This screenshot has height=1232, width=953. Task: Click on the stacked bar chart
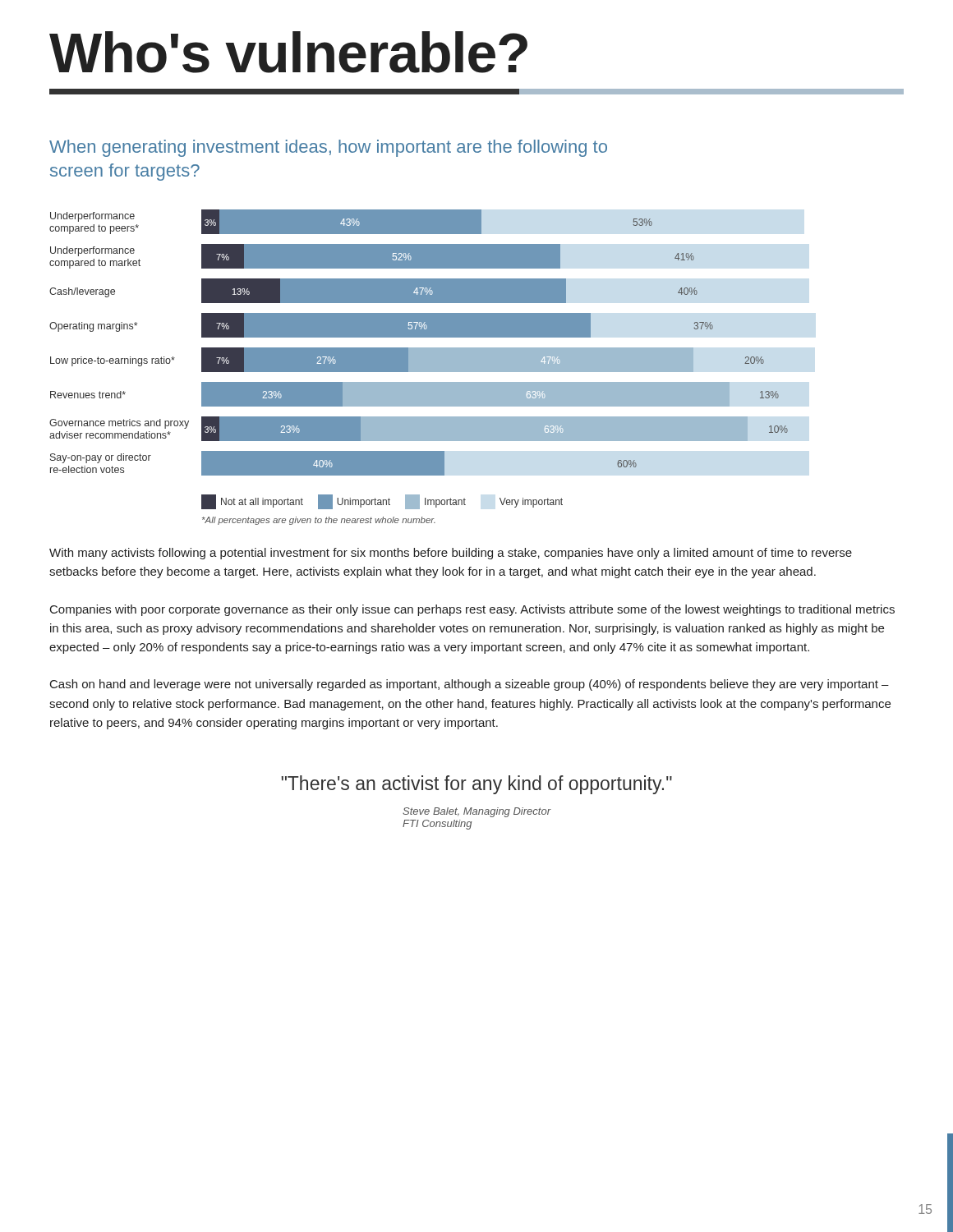pos(476,357)
